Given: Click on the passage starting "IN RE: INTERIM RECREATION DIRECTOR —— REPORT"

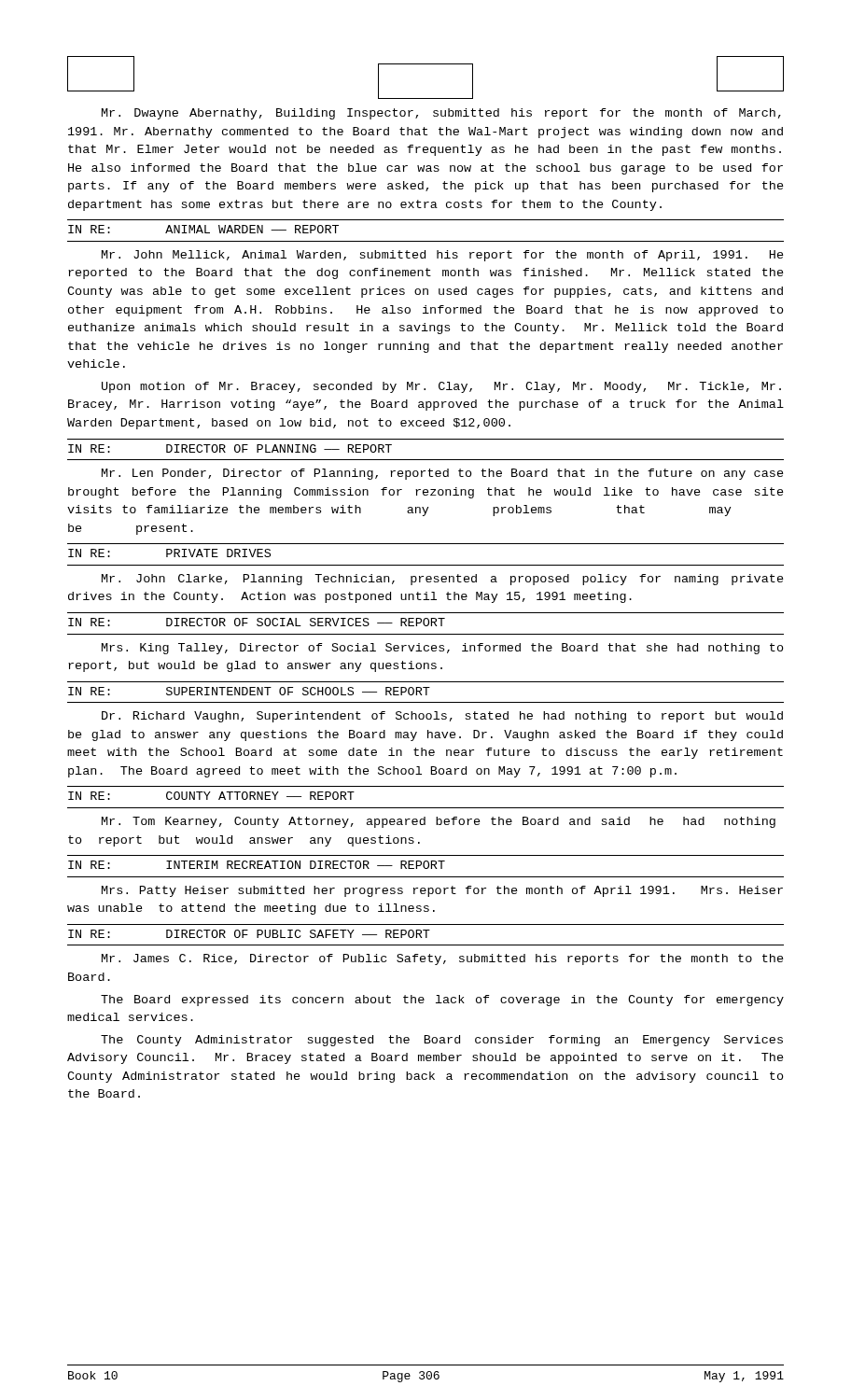Looking at the screenshot, I should 256,866.
